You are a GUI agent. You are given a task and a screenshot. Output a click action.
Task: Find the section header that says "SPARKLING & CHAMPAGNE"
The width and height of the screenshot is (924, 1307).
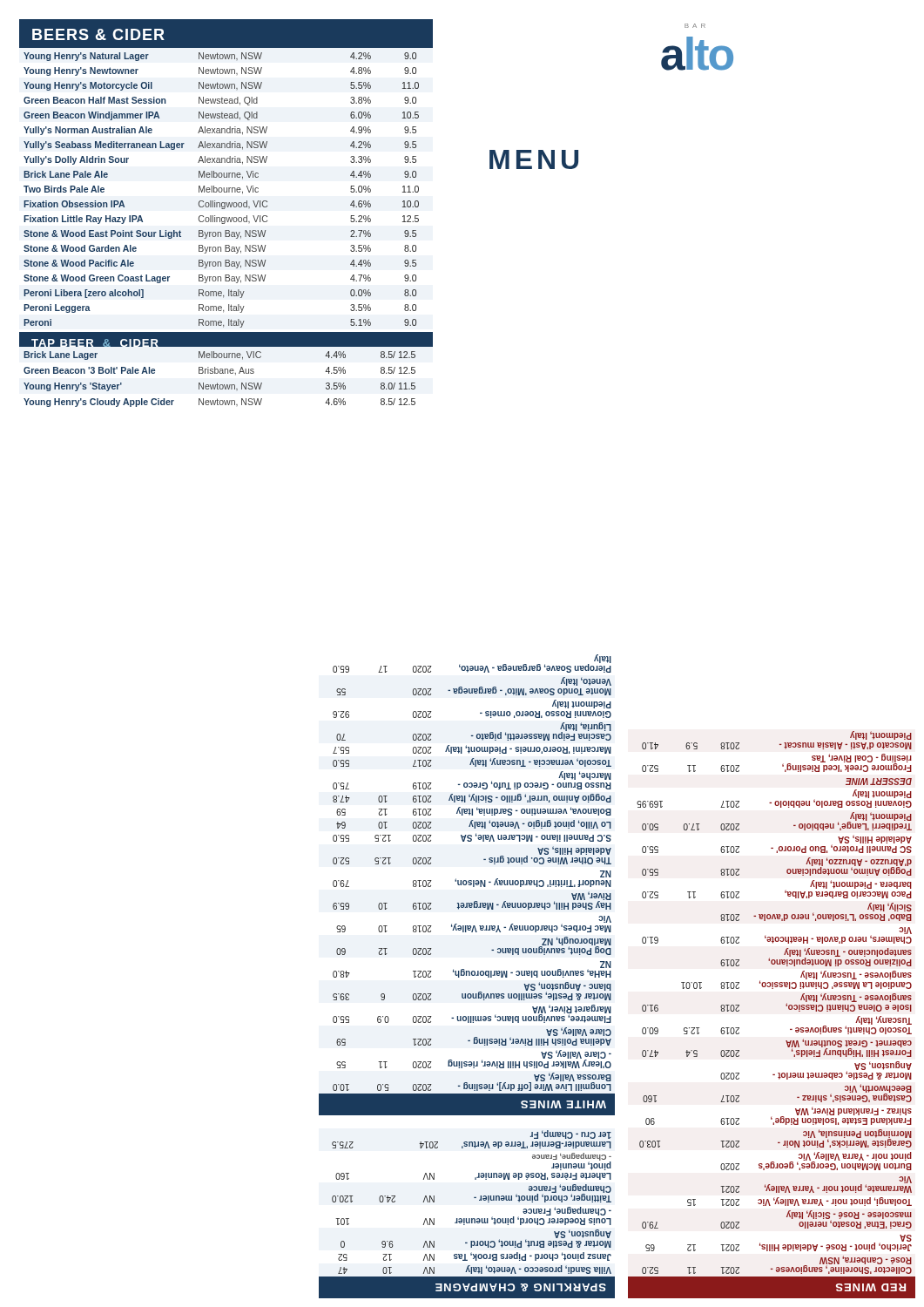(x=467, y=1287)
